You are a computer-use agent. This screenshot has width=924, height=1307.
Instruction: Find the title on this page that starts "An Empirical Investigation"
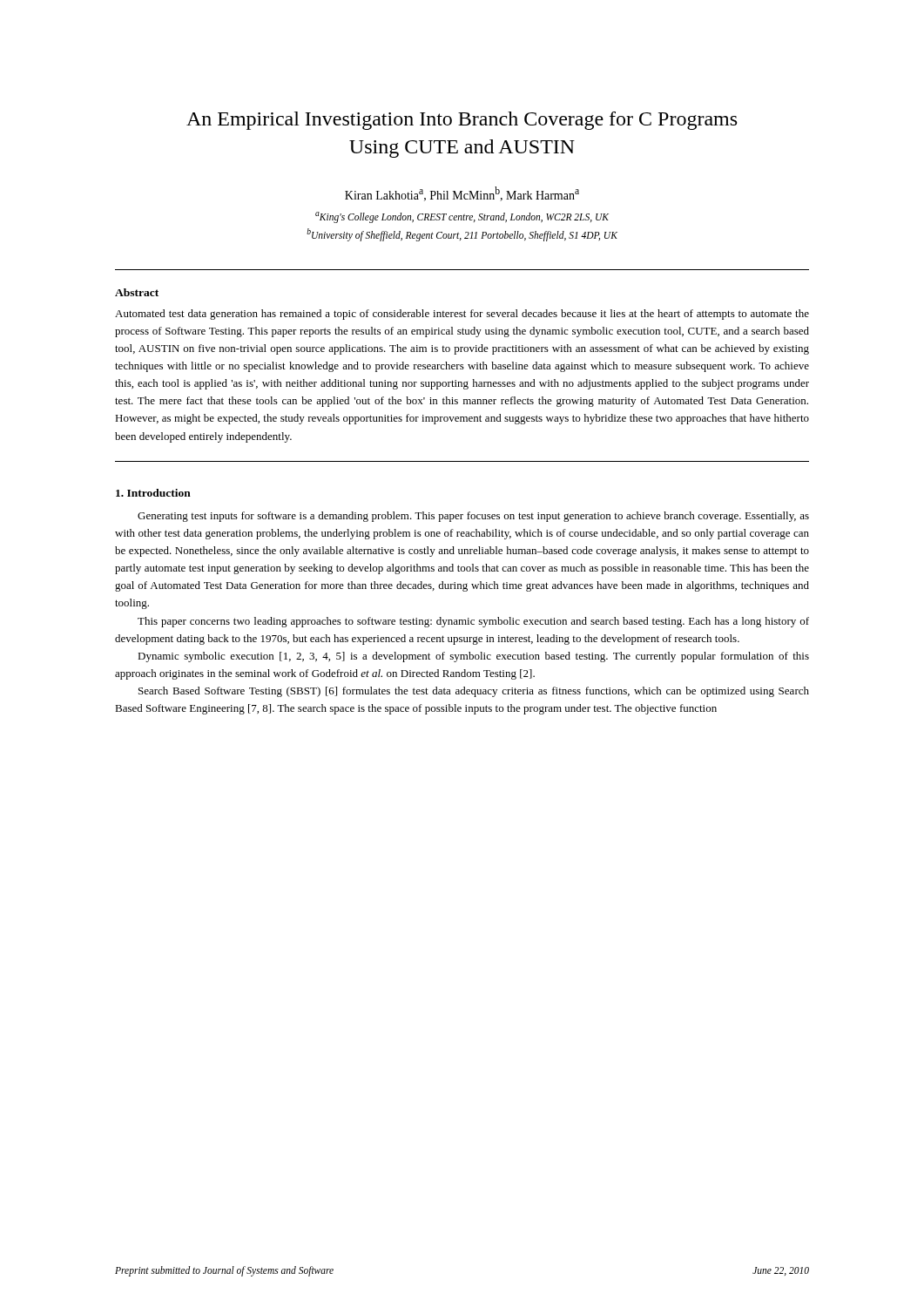(x=462, y=133)
